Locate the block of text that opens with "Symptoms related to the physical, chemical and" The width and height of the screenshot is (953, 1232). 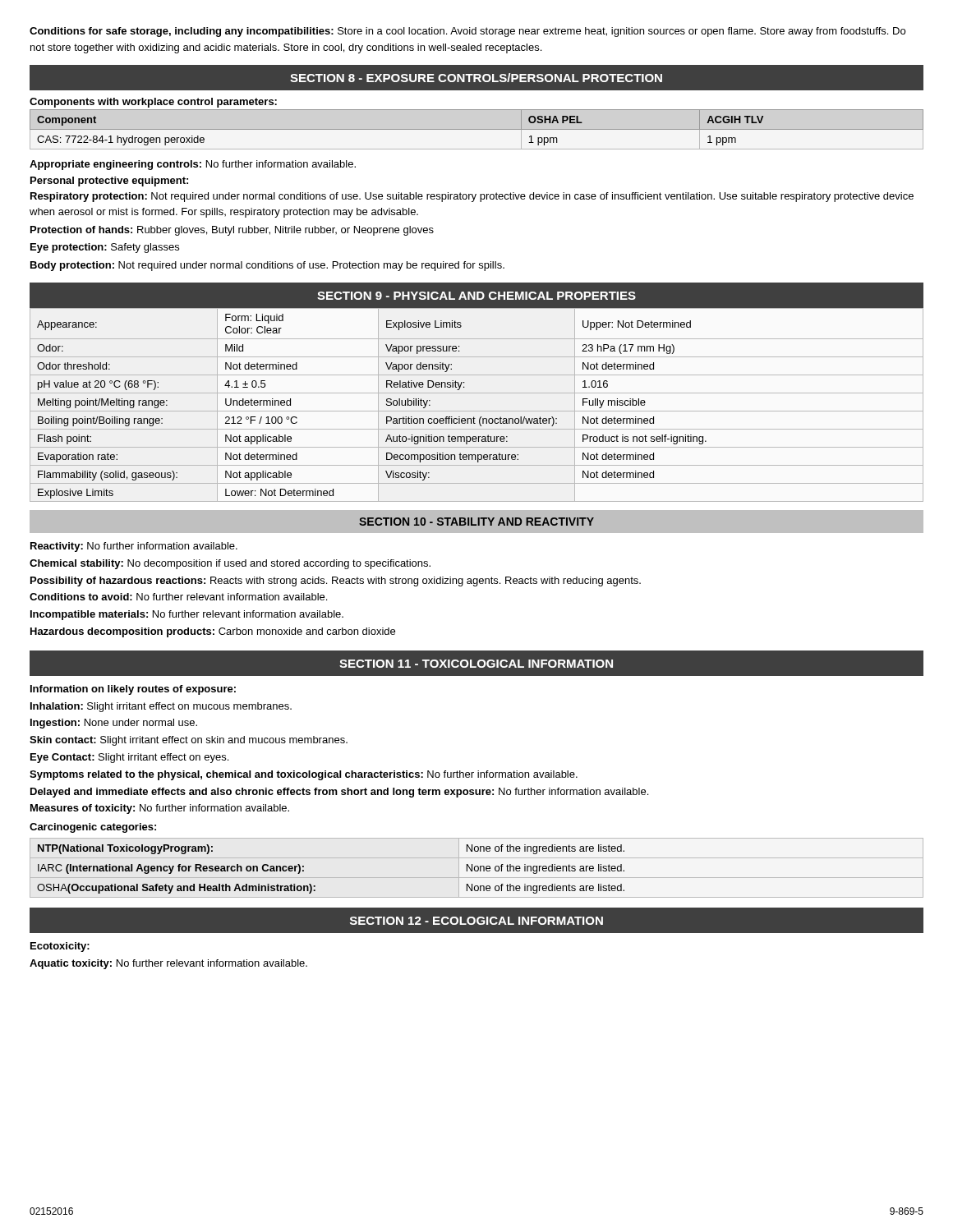pos(304,774)
